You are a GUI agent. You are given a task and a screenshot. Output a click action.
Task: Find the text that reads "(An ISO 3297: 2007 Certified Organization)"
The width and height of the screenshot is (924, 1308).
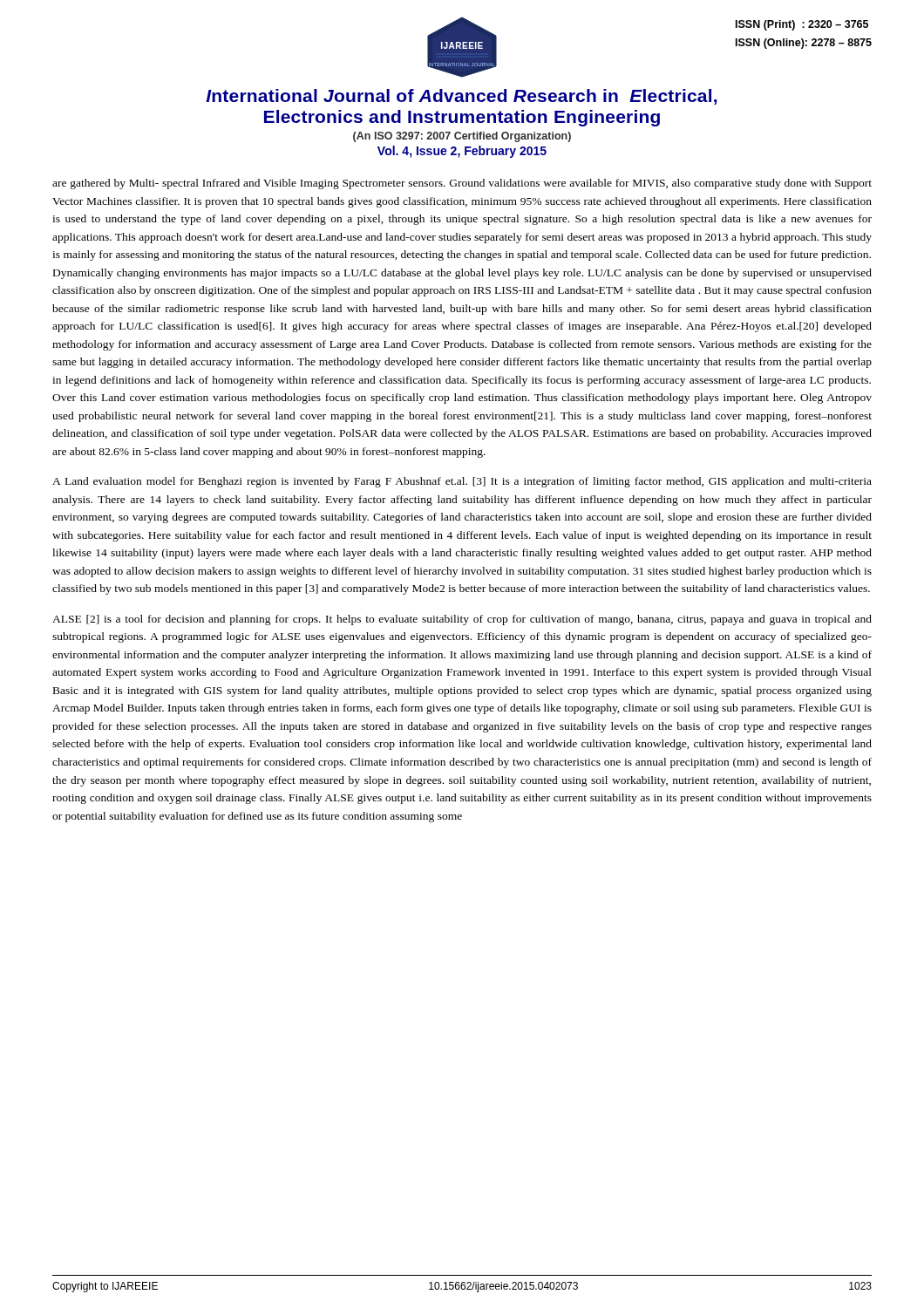click(462, 136)
